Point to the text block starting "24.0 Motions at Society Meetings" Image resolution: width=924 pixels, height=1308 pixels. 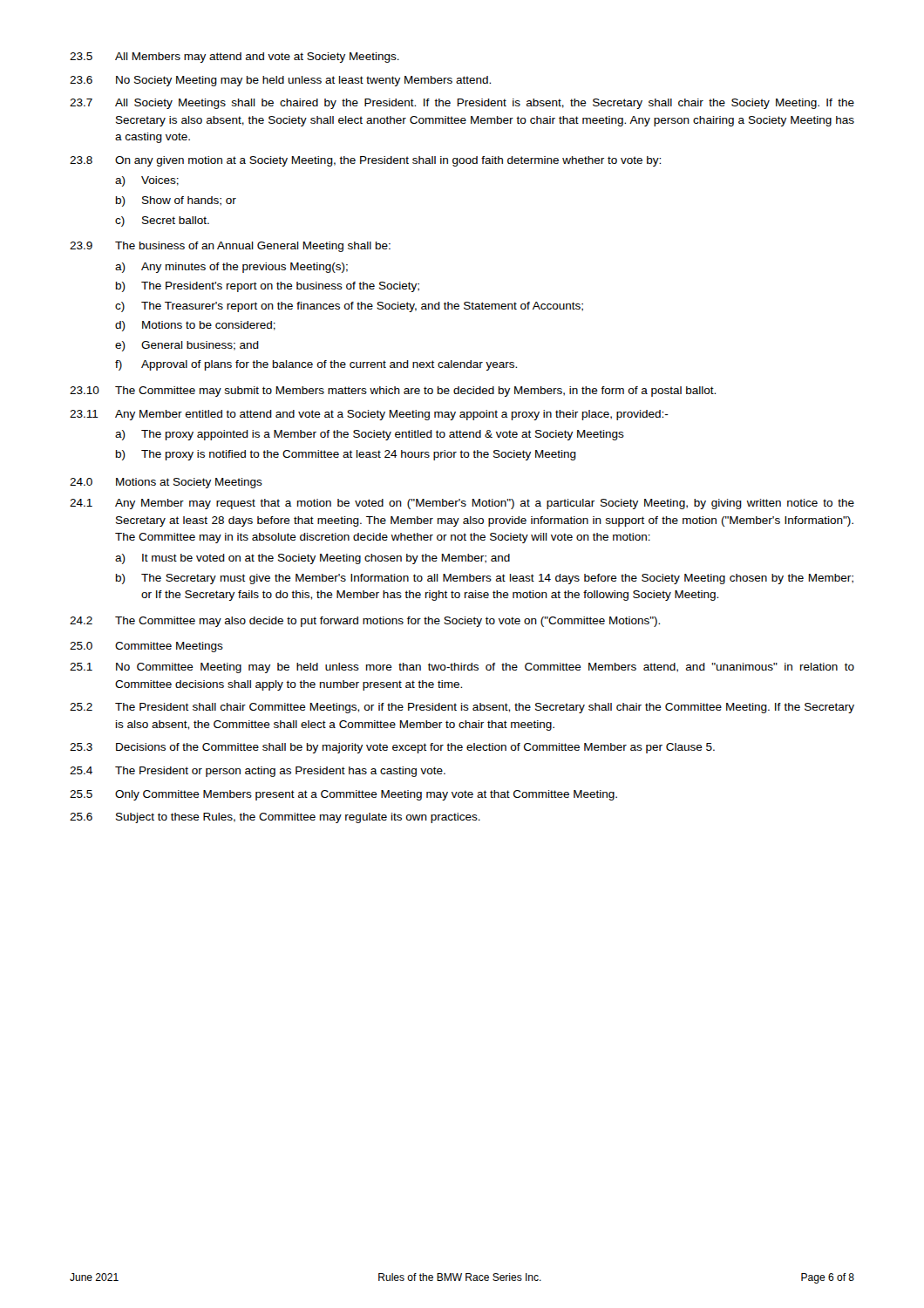[166, 482]
